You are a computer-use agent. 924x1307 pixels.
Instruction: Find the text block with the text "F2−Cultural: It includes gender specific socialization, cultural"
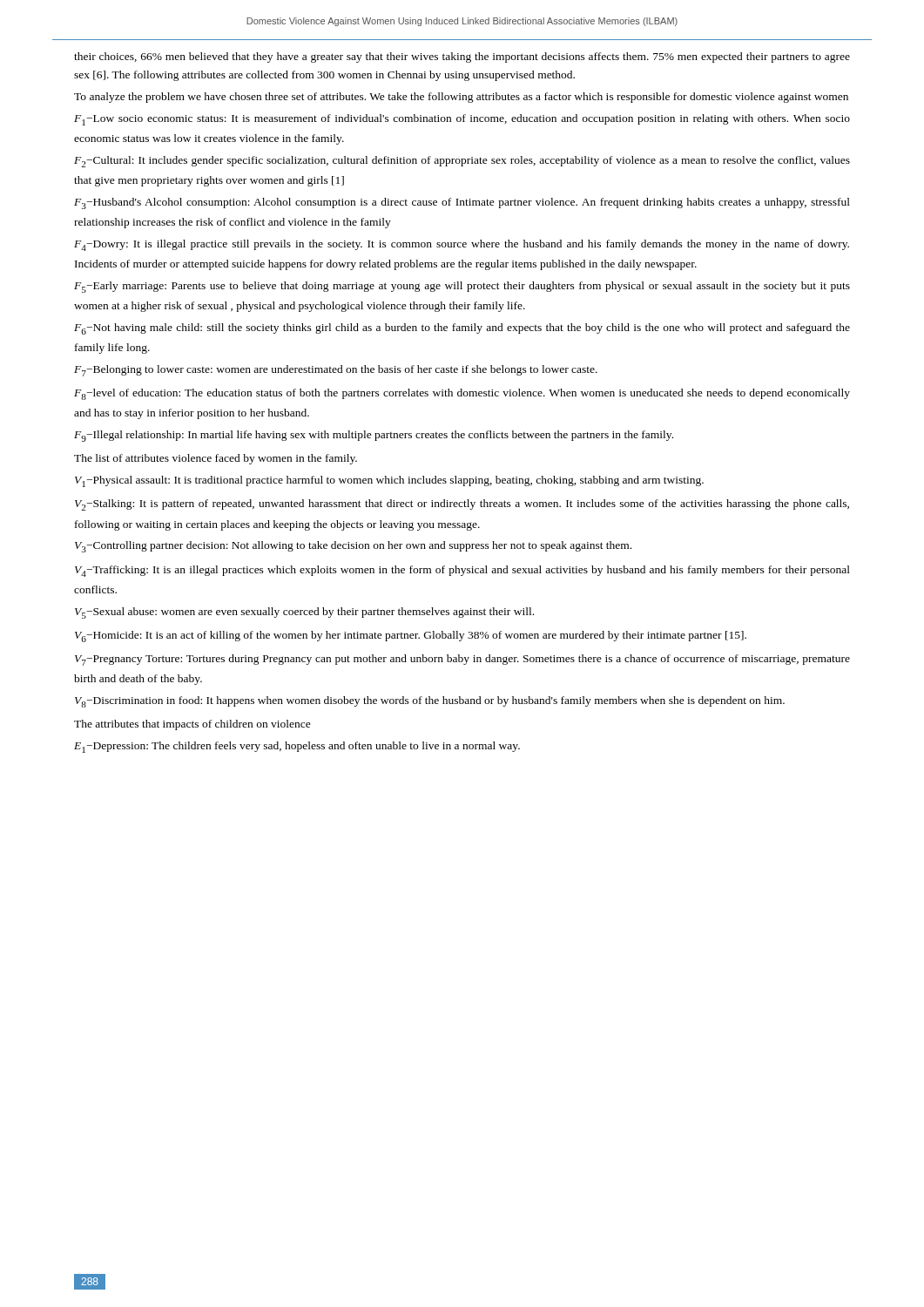point(462,170)
